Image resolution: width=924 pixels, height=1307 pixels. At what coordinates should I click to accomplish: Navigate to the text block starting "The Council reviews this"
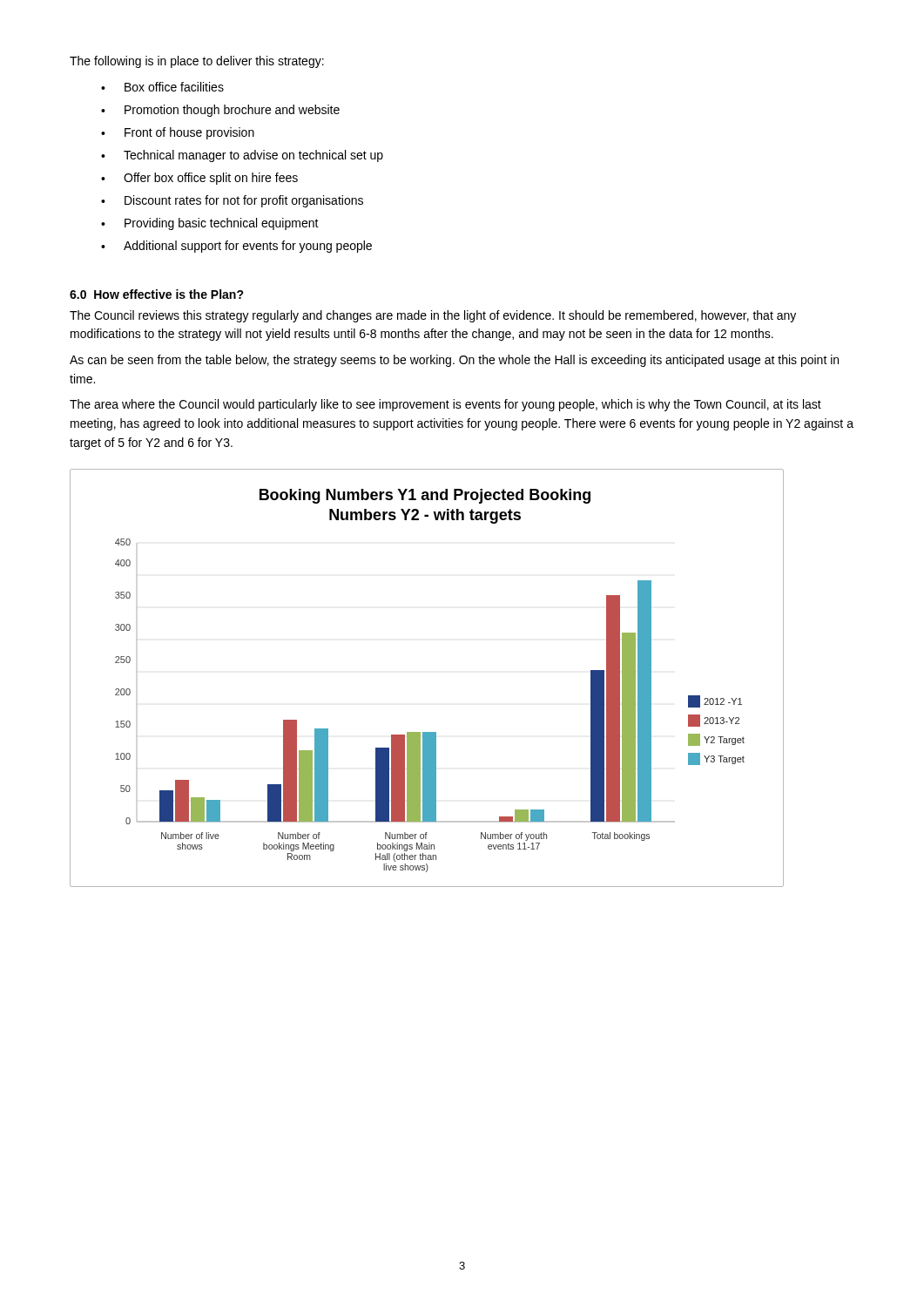[x=433, y=325]
